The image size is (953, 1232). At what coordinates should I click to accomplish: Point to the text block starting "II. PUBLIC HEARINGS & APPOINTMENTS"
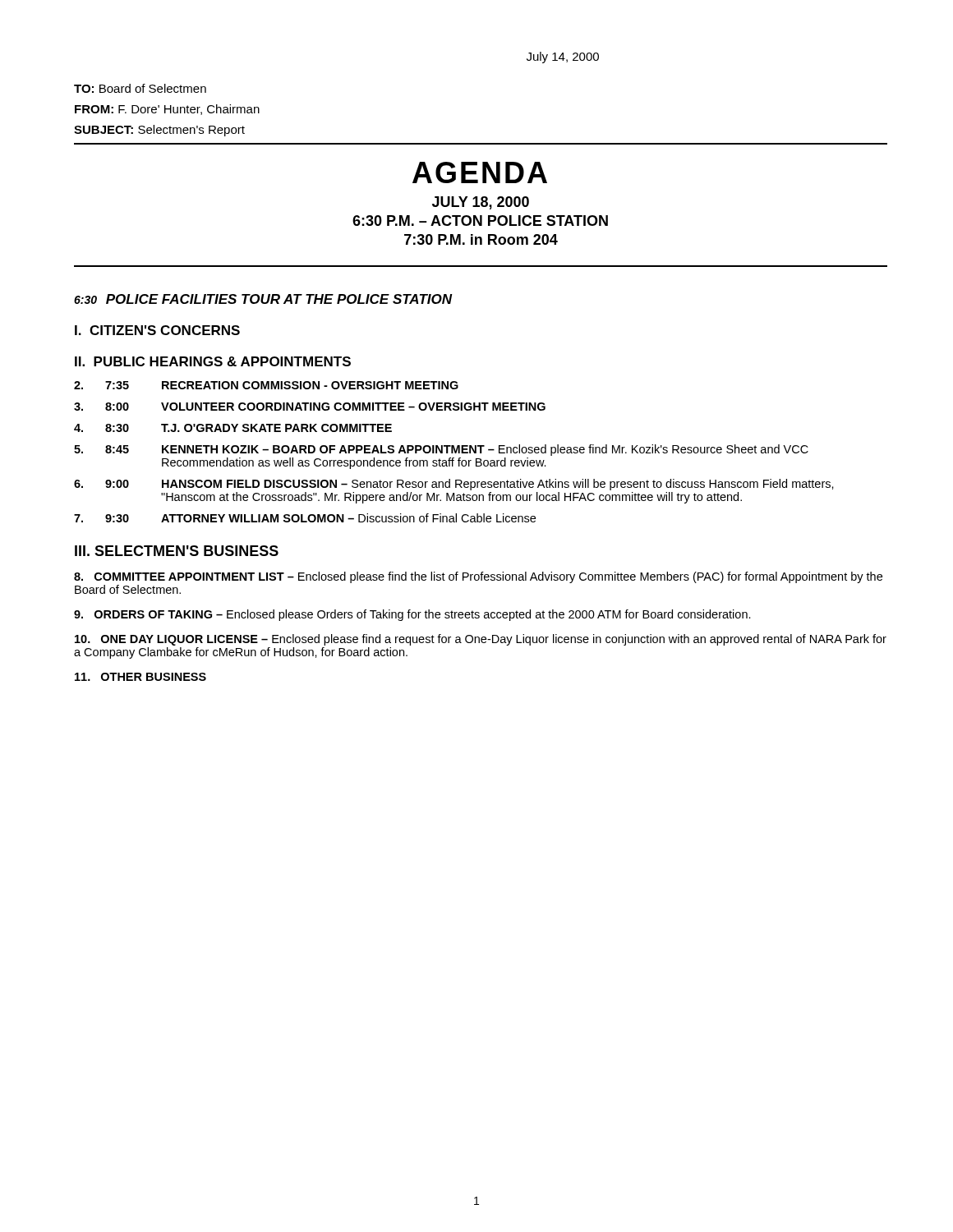click(x=213, y=362)
